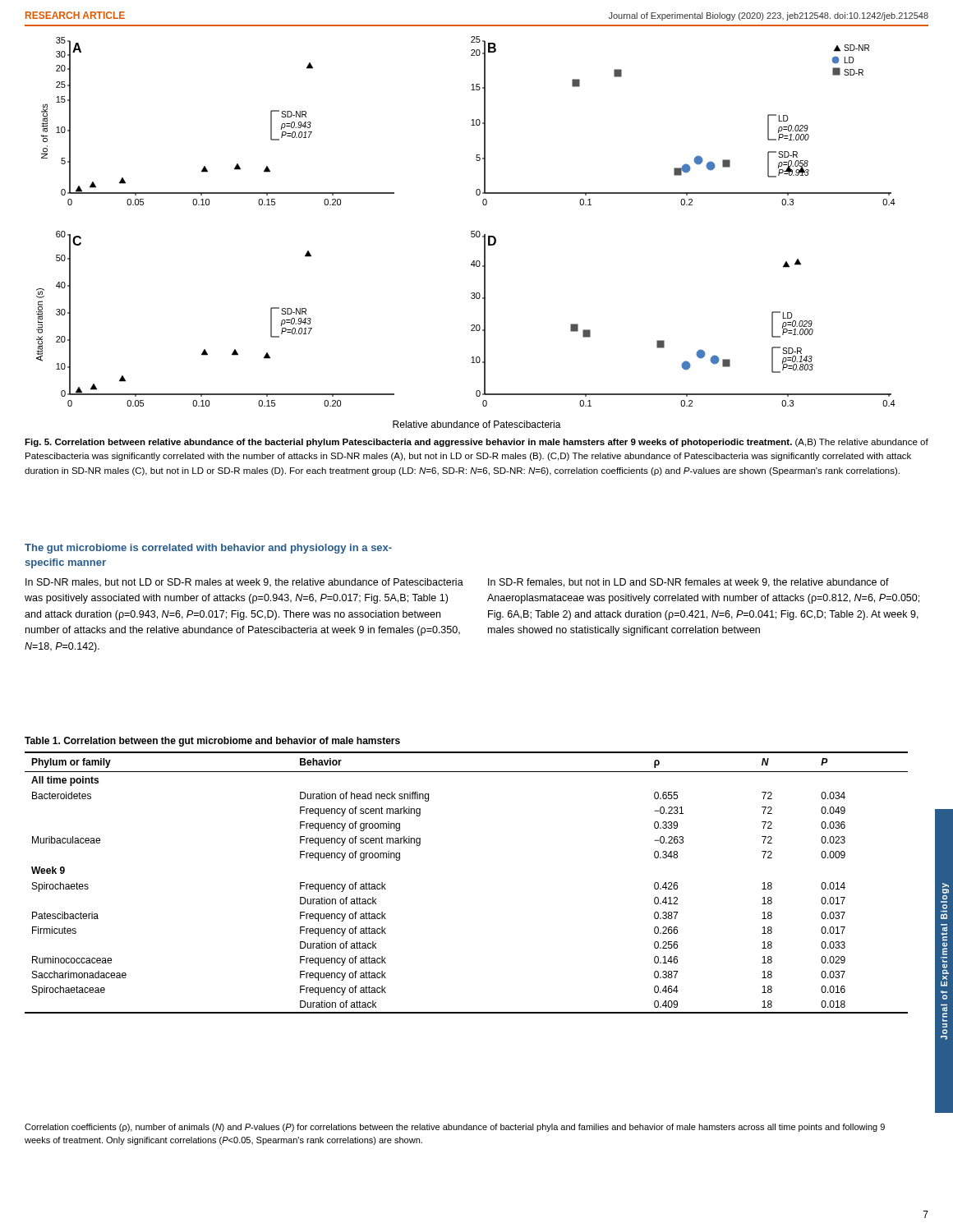953x1232 pixels.
Task: Where is the caption that starts "Fig. 5. Correlation between relative"?
Action: [x=476, y=456]
